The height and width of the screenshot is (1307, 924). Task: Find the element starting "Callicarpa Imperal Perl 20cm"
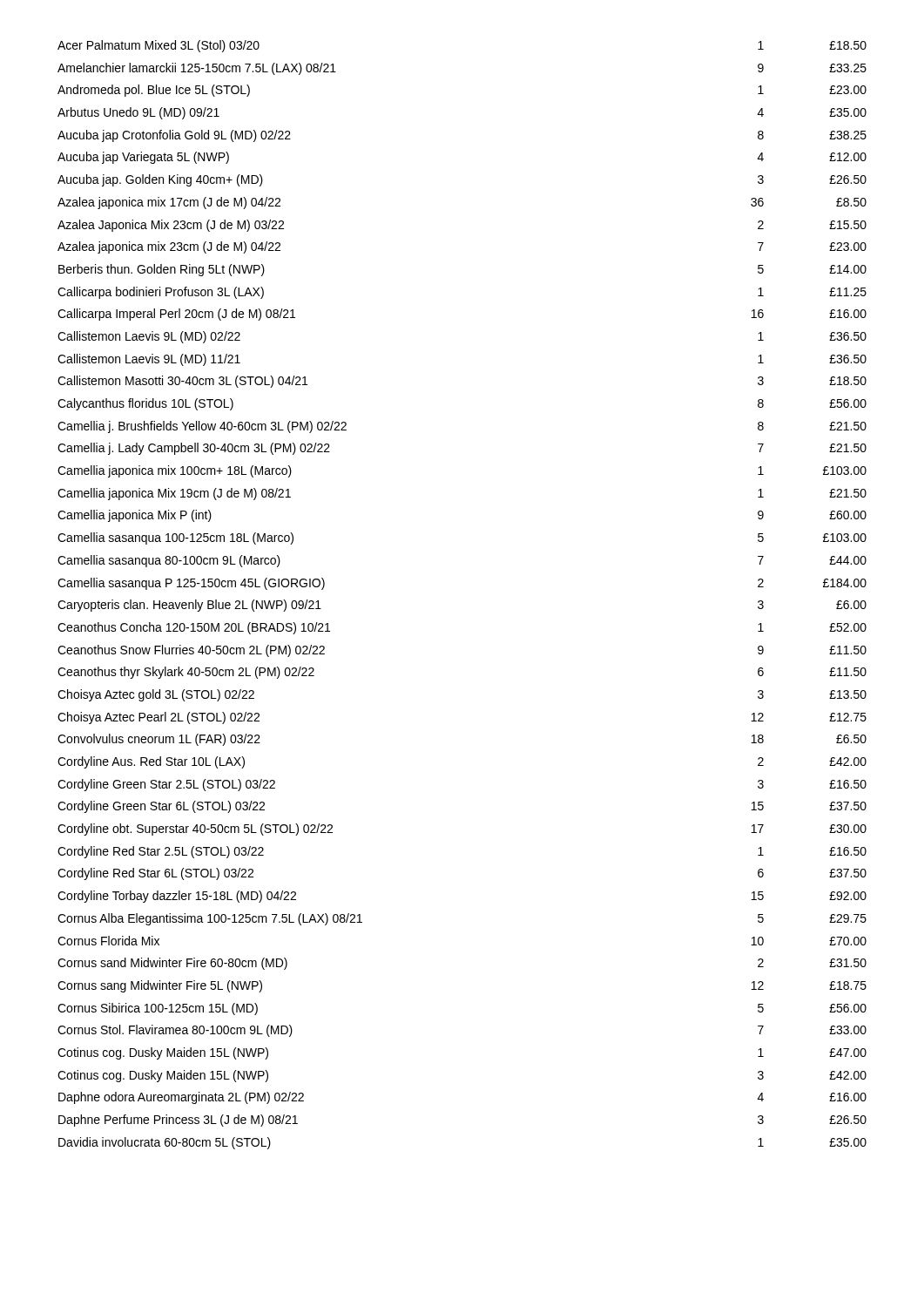175,314
